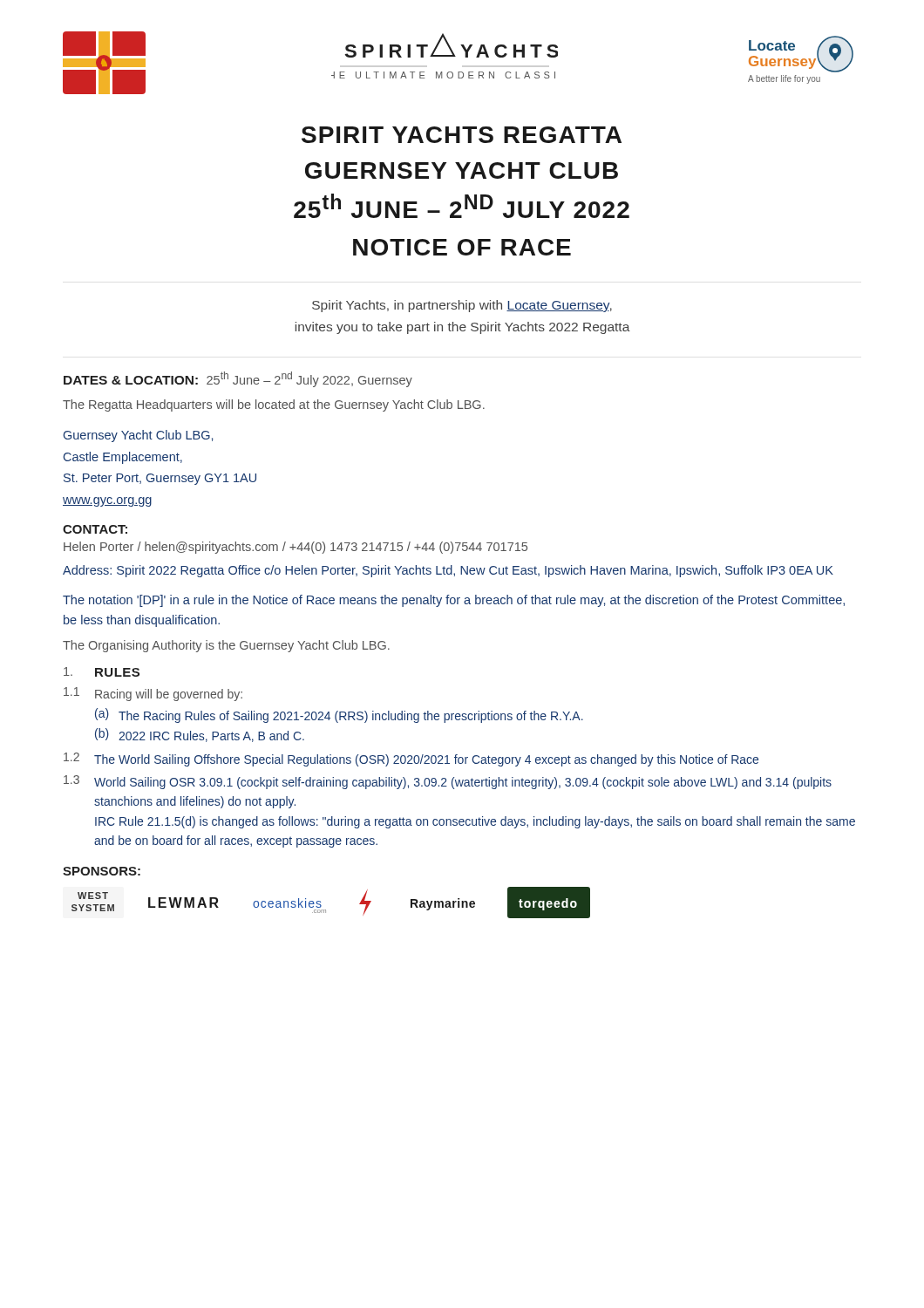Locate the element starting "3 World Sailing OSR 3.09.1 (cockpit self-draining"
This screenshot has height=1308, width=924.
[462, 812]
